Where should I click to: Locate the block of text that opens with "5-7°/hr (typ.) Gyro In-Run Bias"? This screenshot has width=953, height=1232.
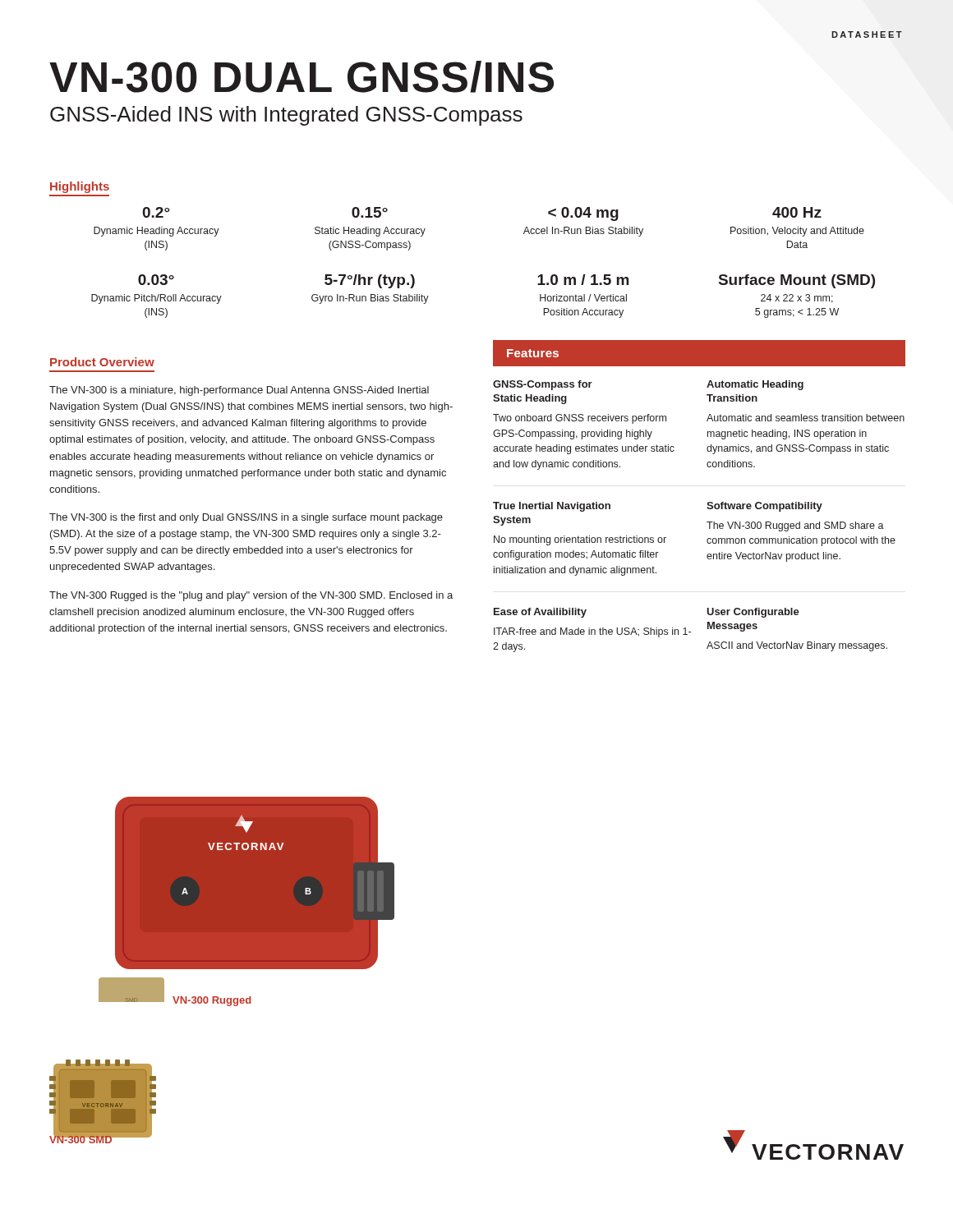coord(370,288)
